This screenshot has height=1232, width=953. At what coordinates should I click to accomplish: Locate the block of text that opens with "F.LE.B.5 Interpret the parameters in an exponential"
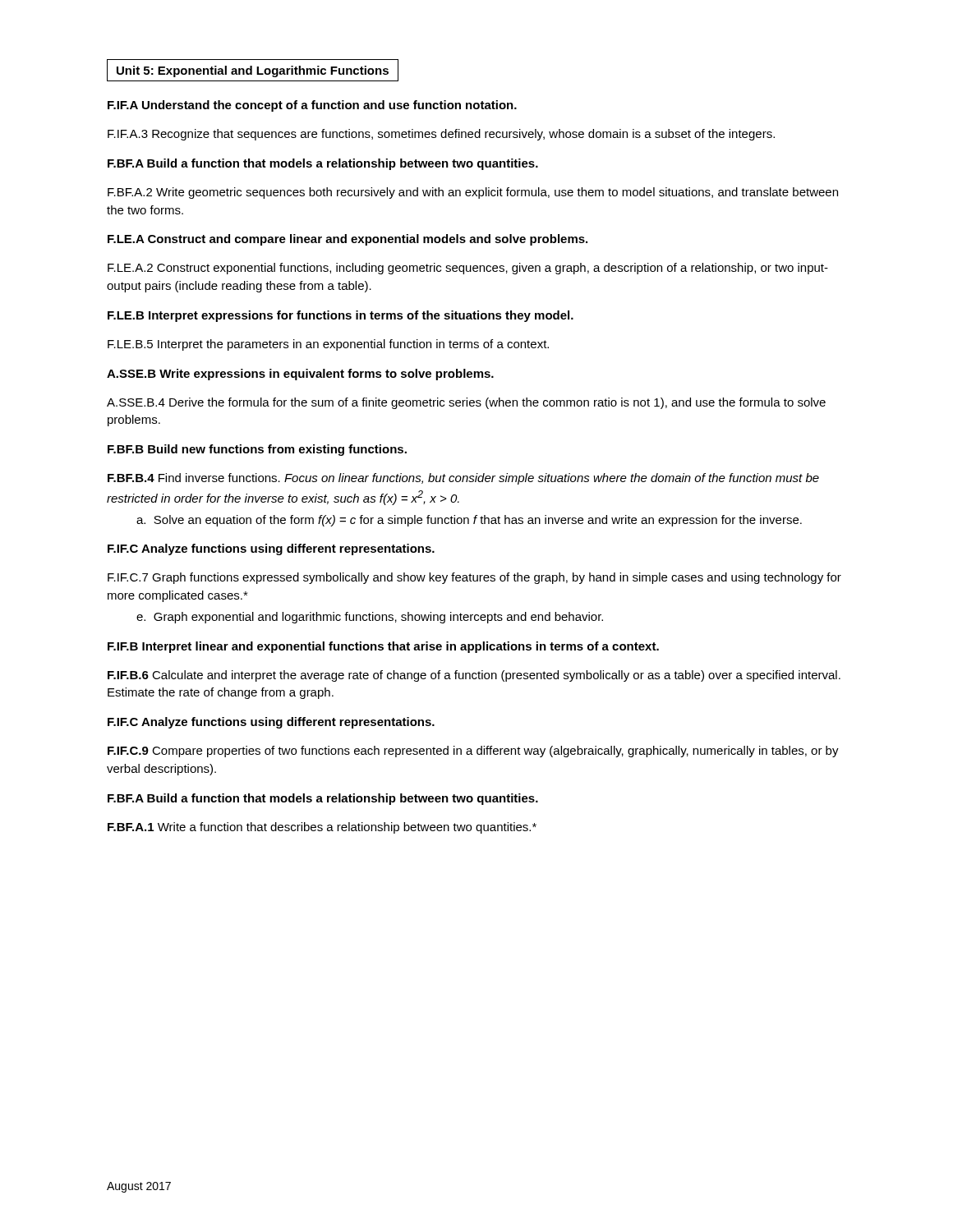coord(476,344)
